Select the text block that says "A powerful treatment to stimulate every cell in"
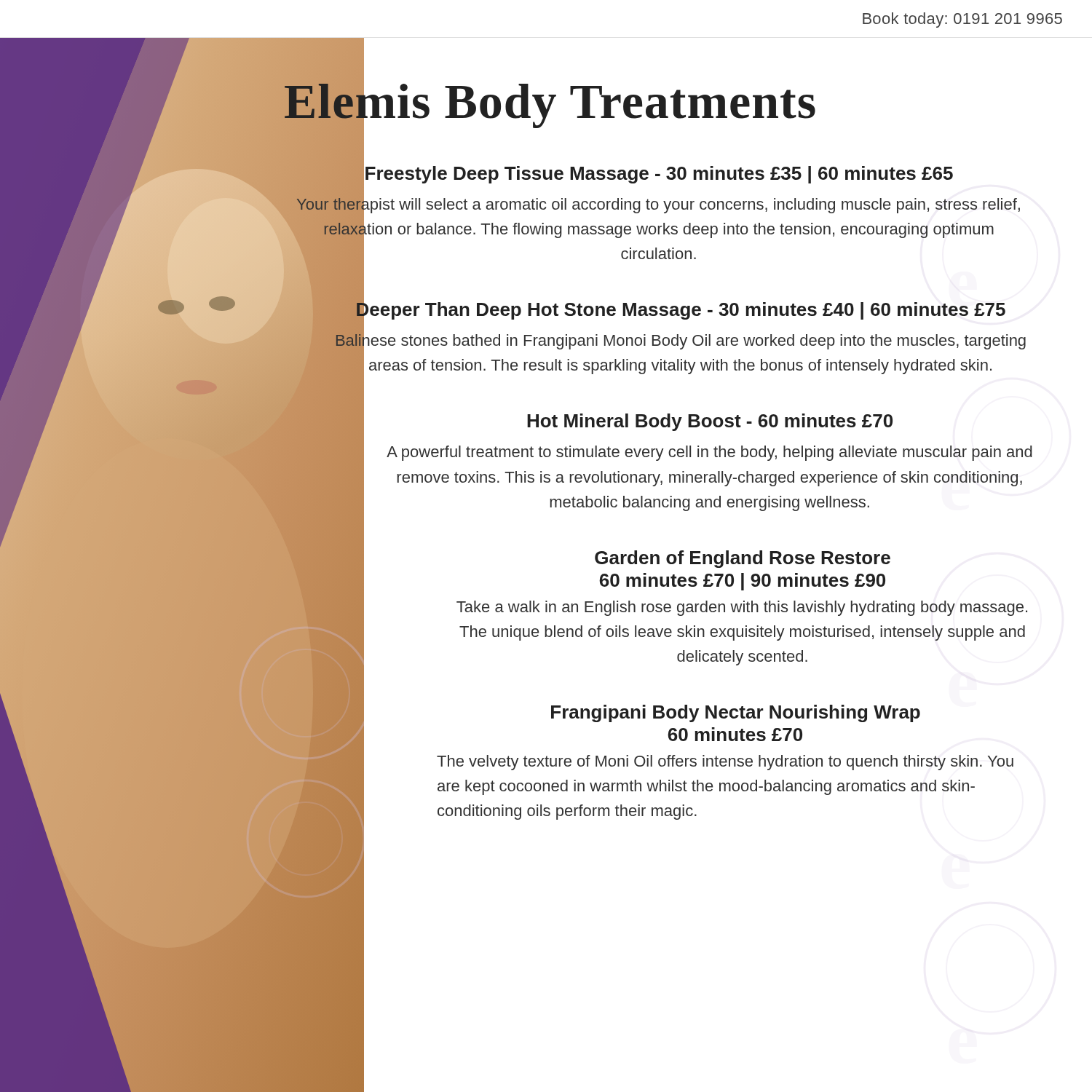The image size is (1092, 1092). (x=710, y=477)
